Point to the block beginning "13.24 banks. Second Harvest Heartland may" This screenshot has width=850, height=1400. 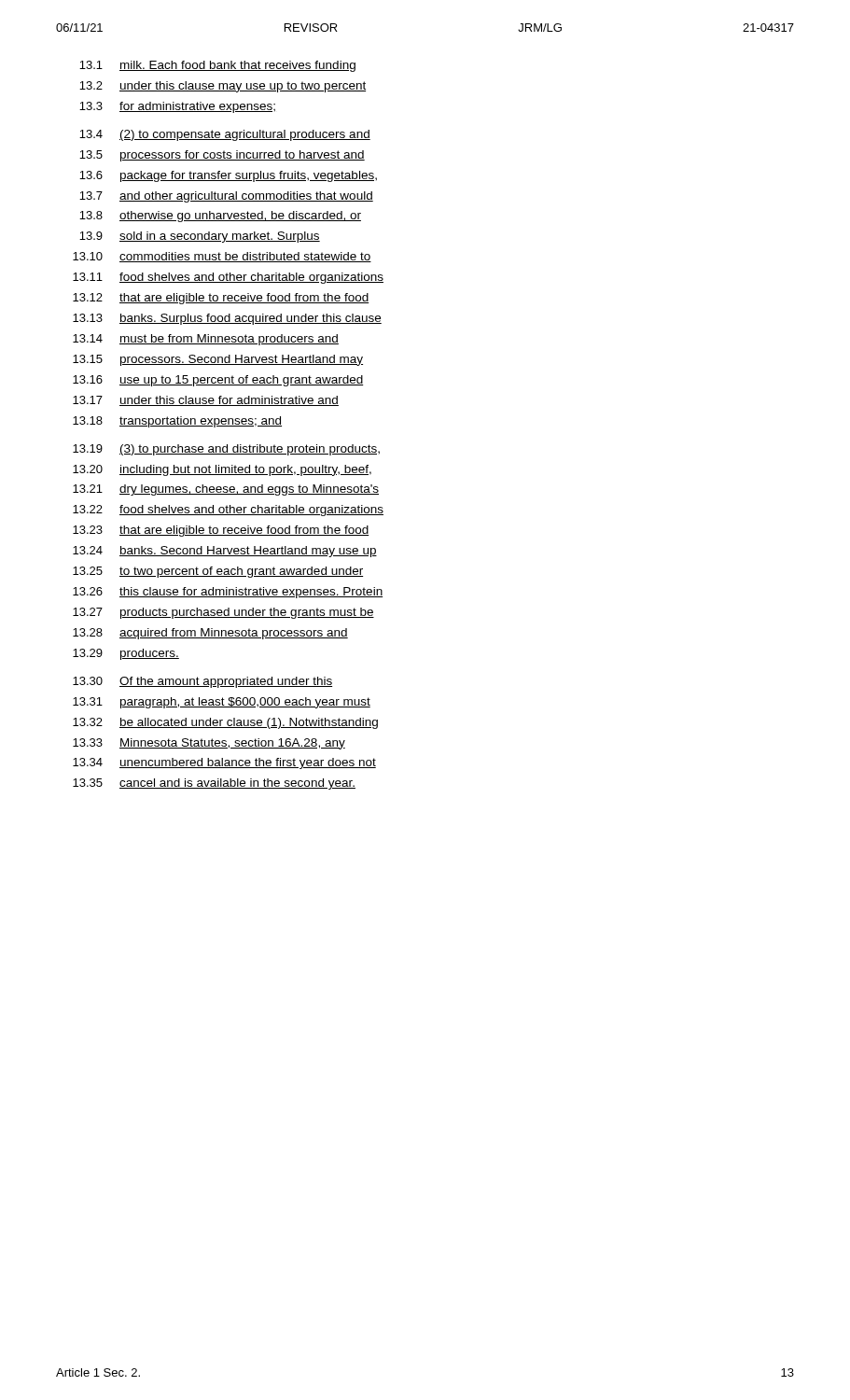tap(216, 551)
